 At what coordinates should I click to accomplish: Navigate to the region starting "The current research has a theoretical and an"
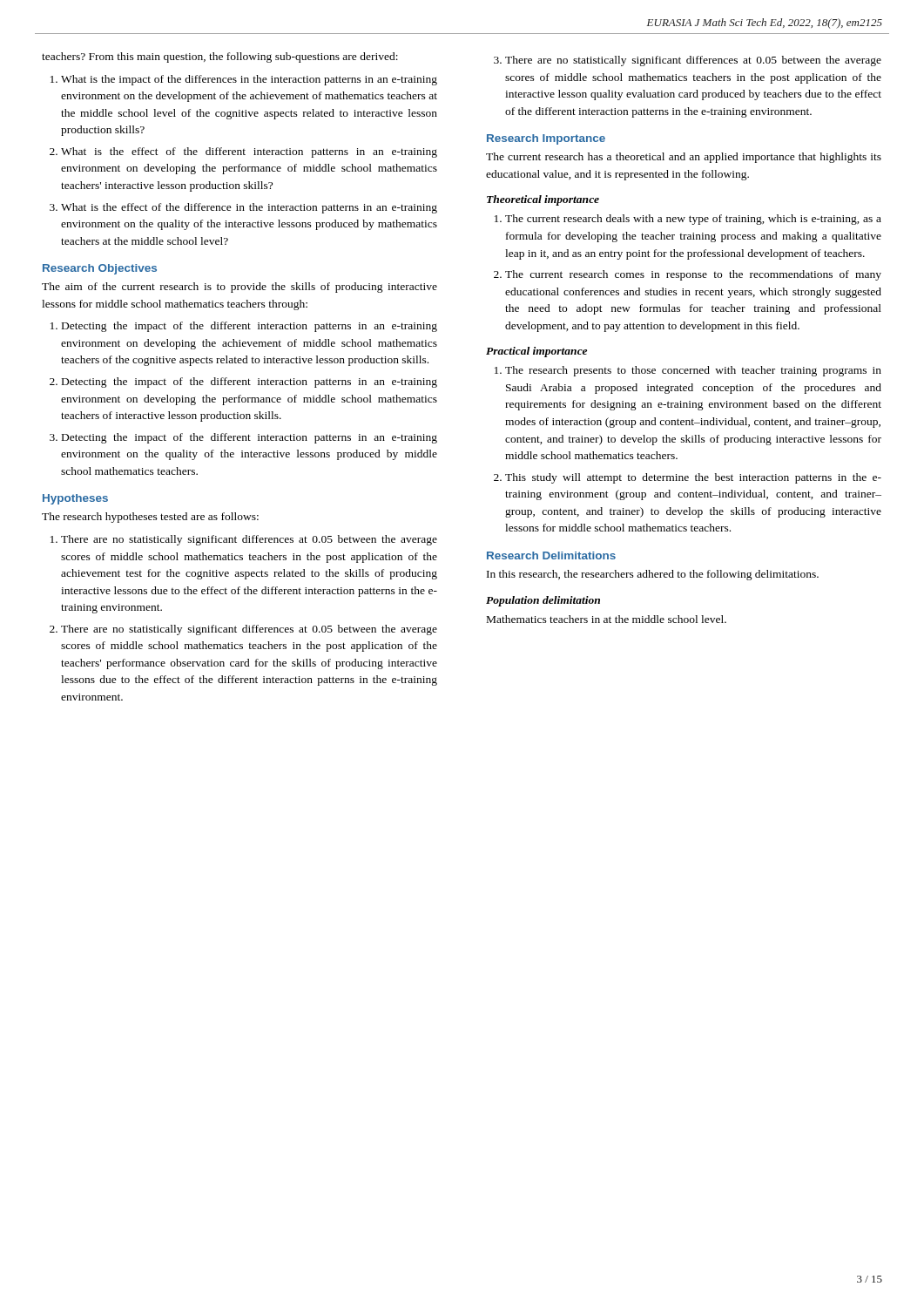tap(684, 165)
